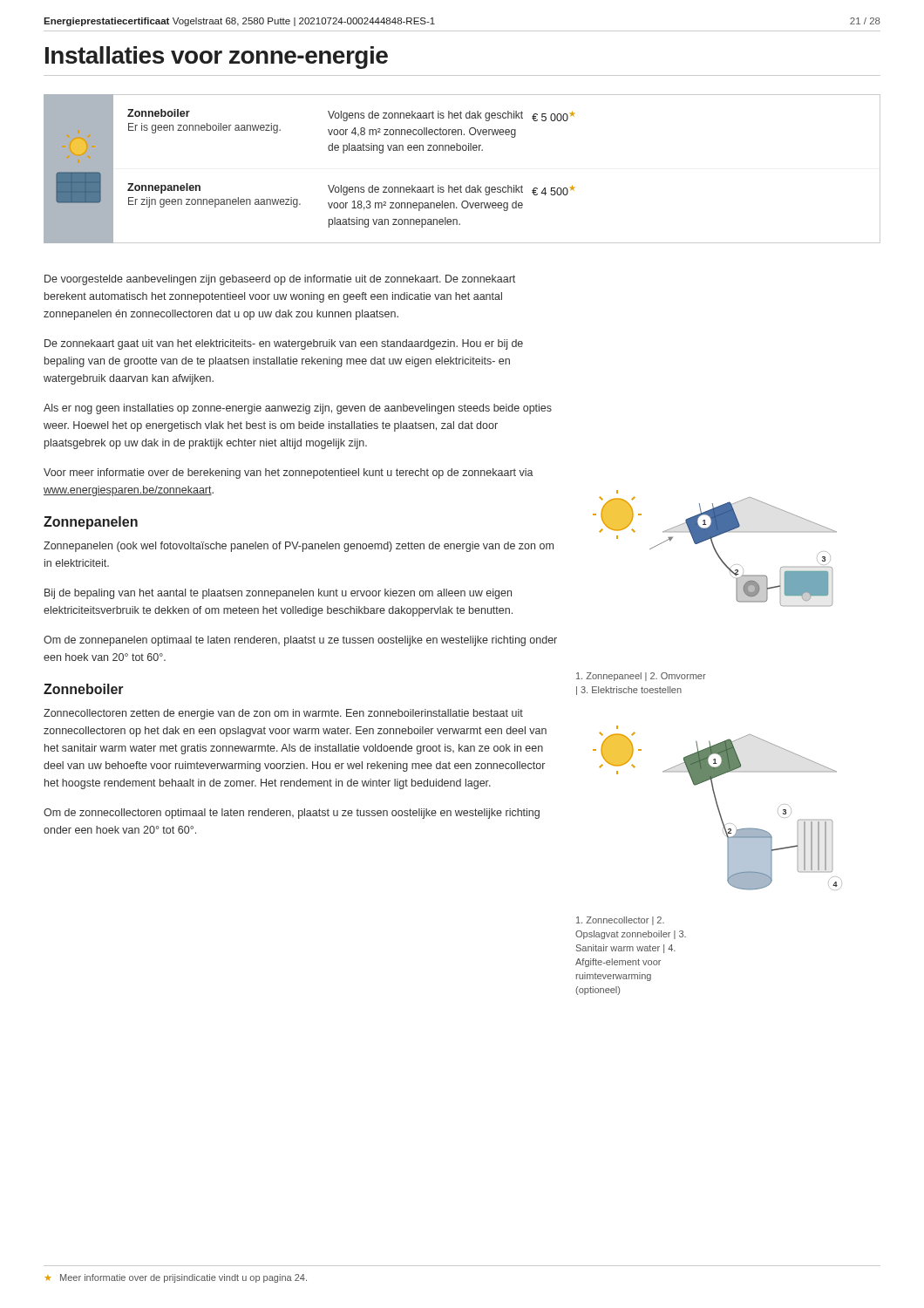Screen dimensions: 1308x924
Task: Locate the block of text that opens with "Als er nog geen installaties op"
Action: coord(298,425)
